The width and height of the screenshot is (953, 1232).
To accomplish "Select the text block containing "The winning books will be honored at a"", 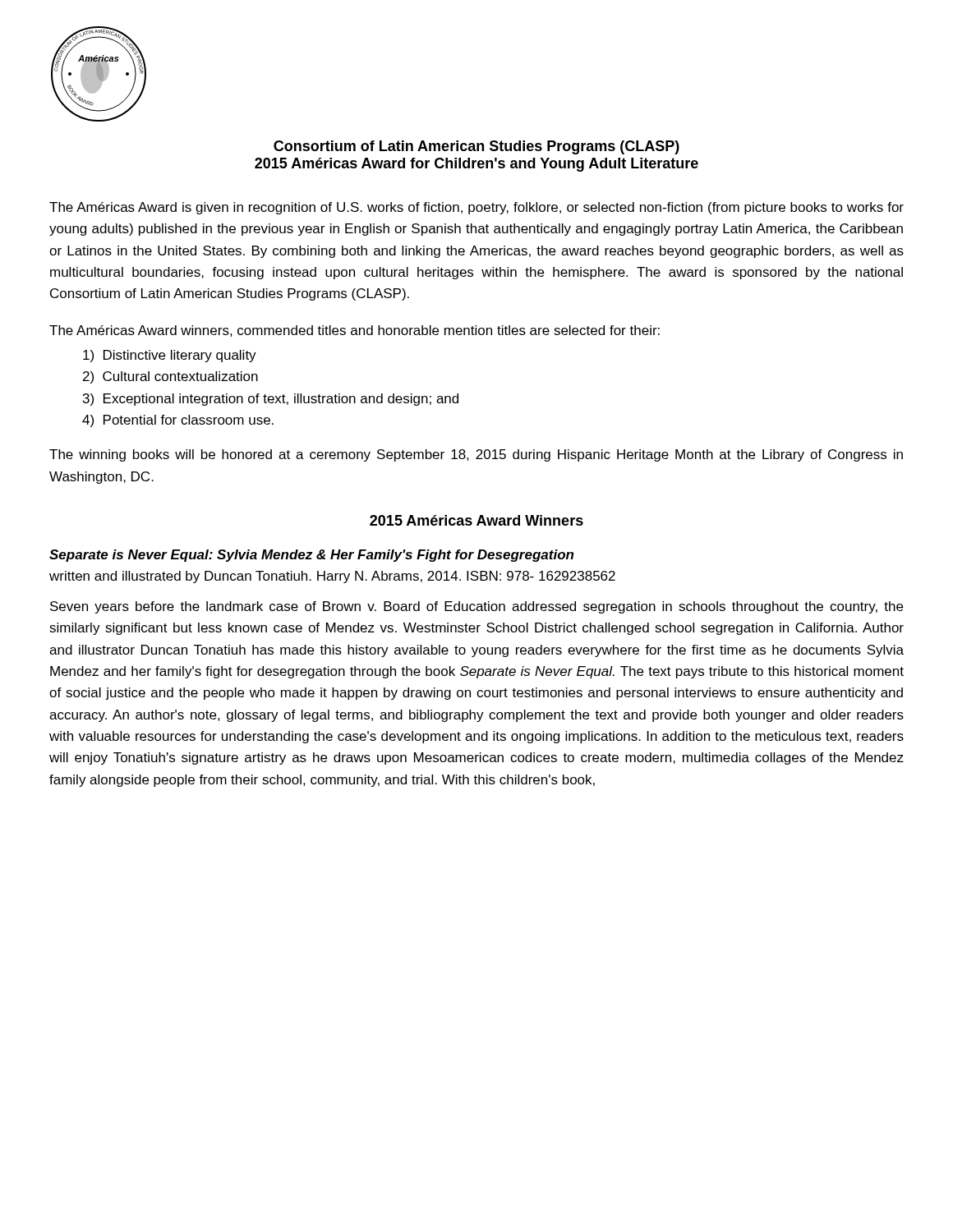I will coord(476,466).
